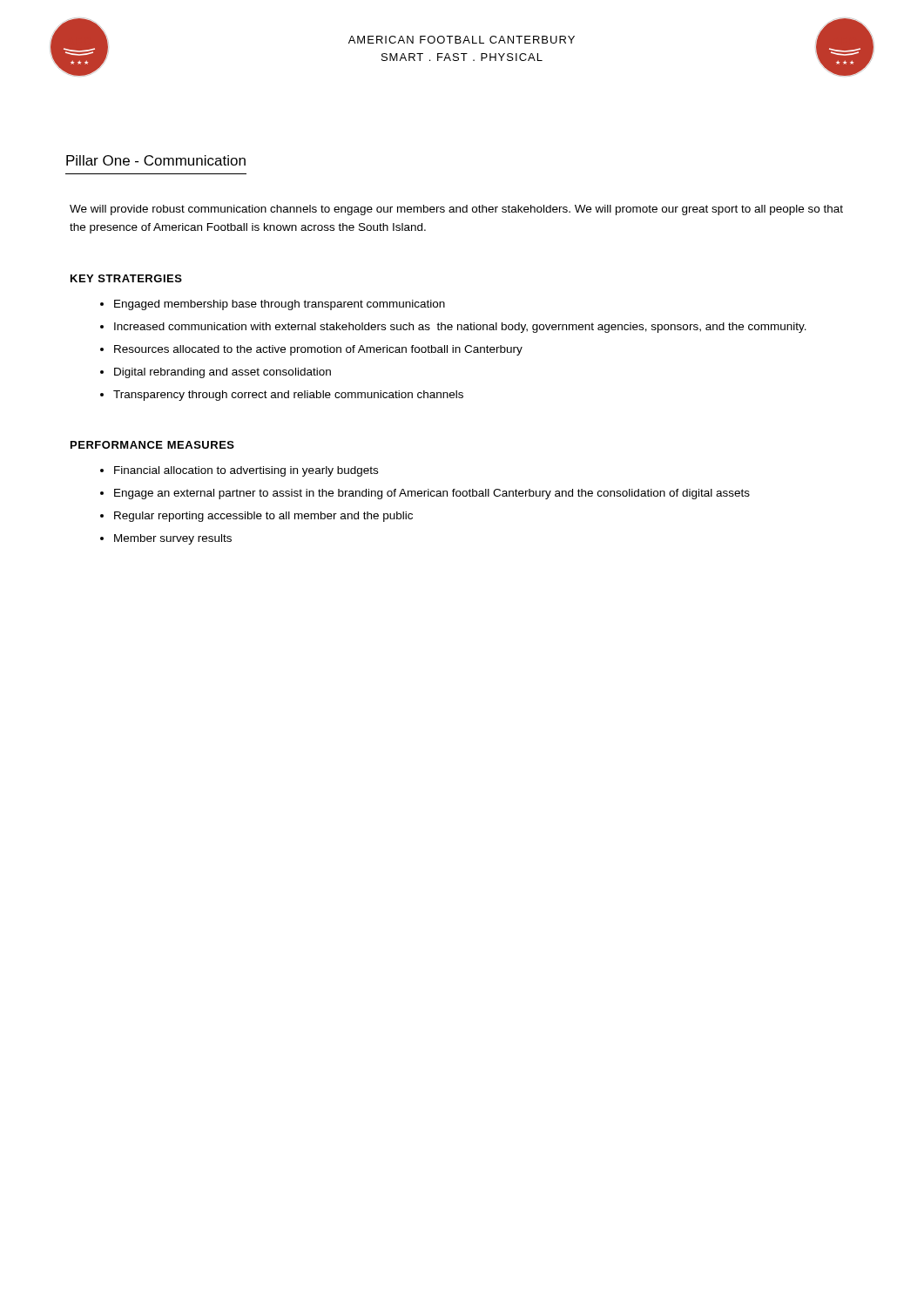Find the section header with the text "PERFORMANCE MEASURES"
The width and height of the screenshot is (924, 1307).
pos(152,445)
